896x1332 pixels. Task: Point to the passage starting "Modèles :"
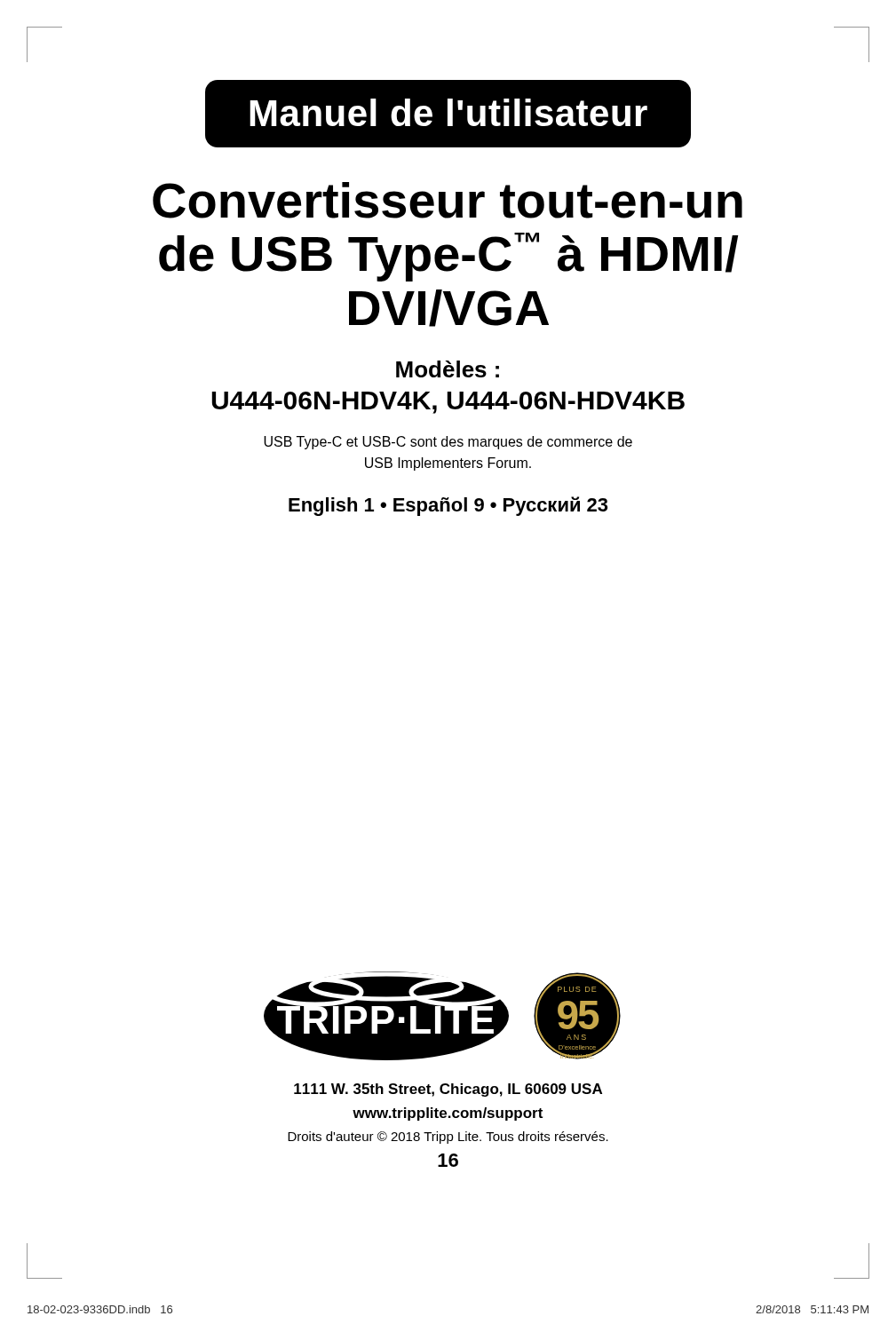tap(448, 370)
